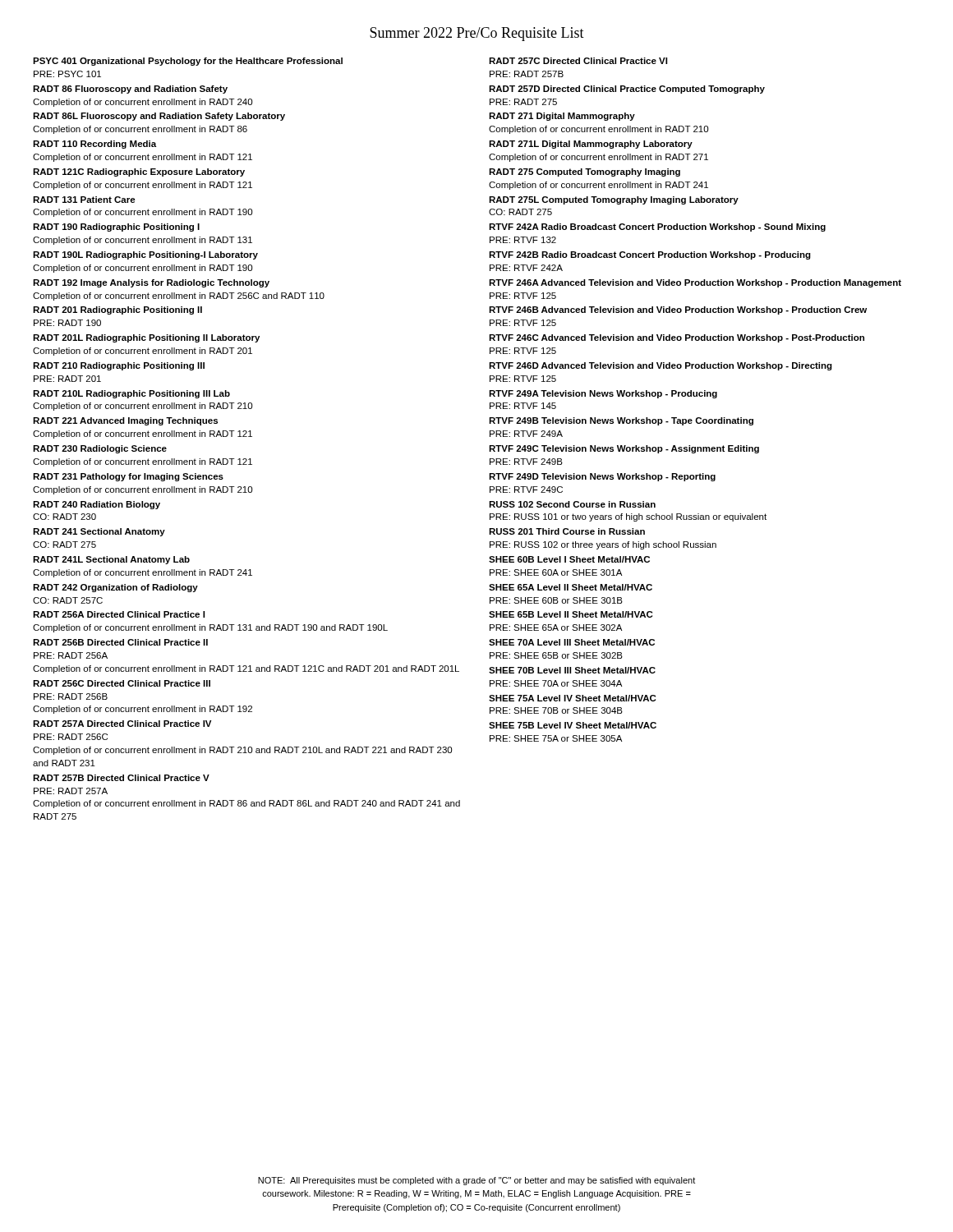Image resolution: width=953 pixels, height=1232 pixels.
Task: Select the text starting "RADT 242 Organization"
Action: tap(115, 593)
